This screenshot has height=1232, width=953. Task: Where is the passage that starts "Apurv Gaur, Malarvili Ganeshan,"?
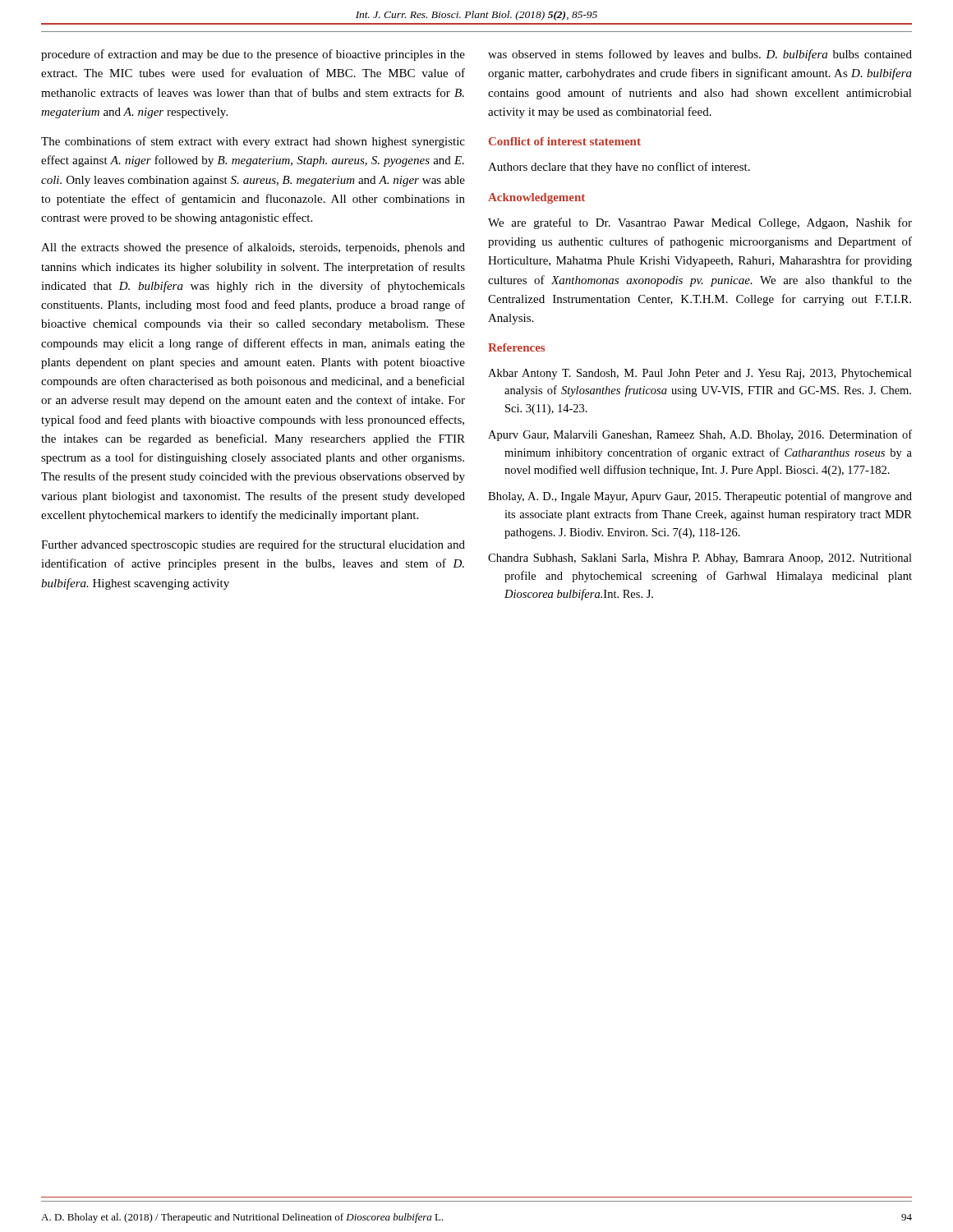click(x=700, y=452)
